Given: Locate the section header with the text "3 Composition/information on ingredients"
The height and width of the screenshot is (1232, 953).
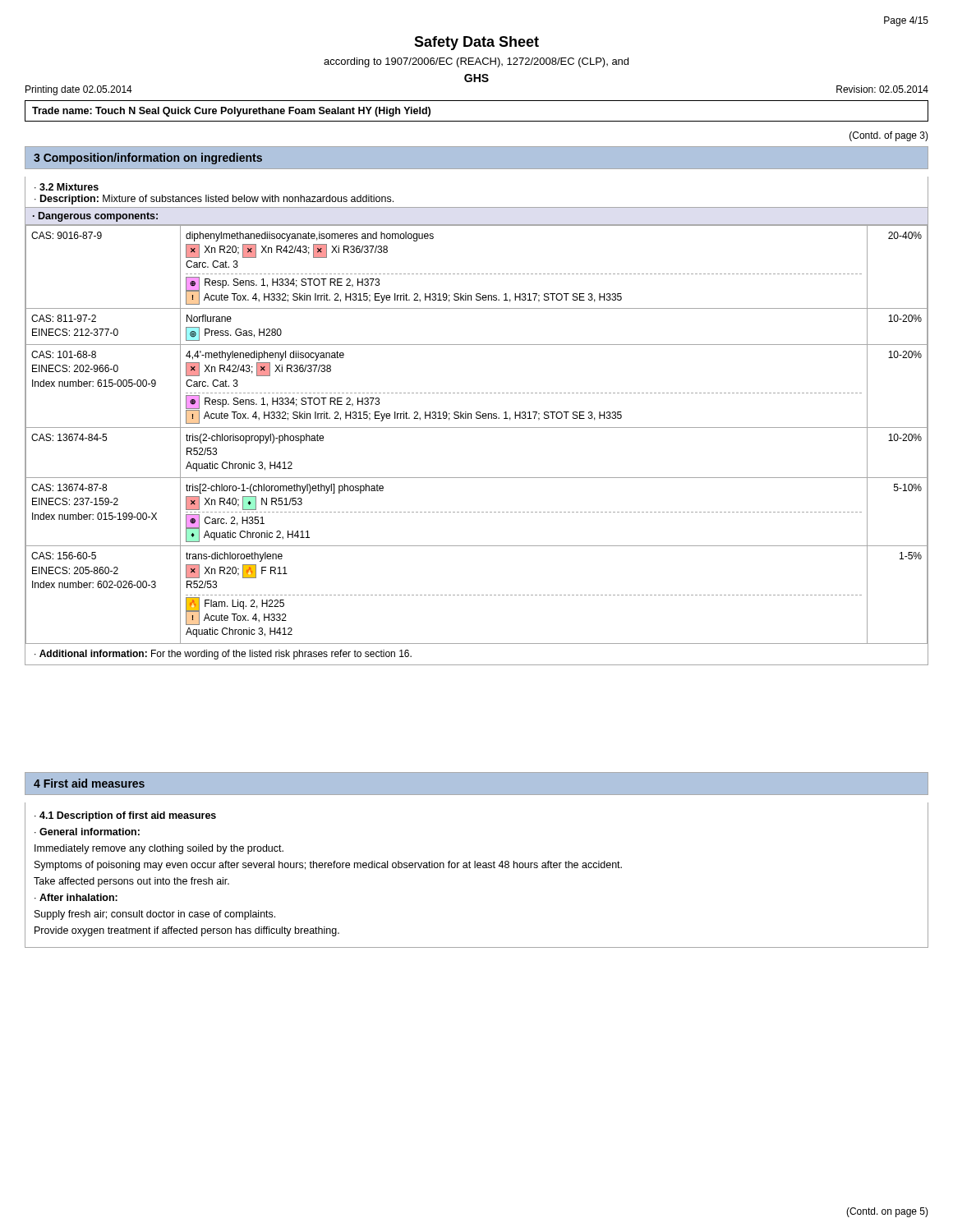Looking at the screenshot, I should pos(148,158).
